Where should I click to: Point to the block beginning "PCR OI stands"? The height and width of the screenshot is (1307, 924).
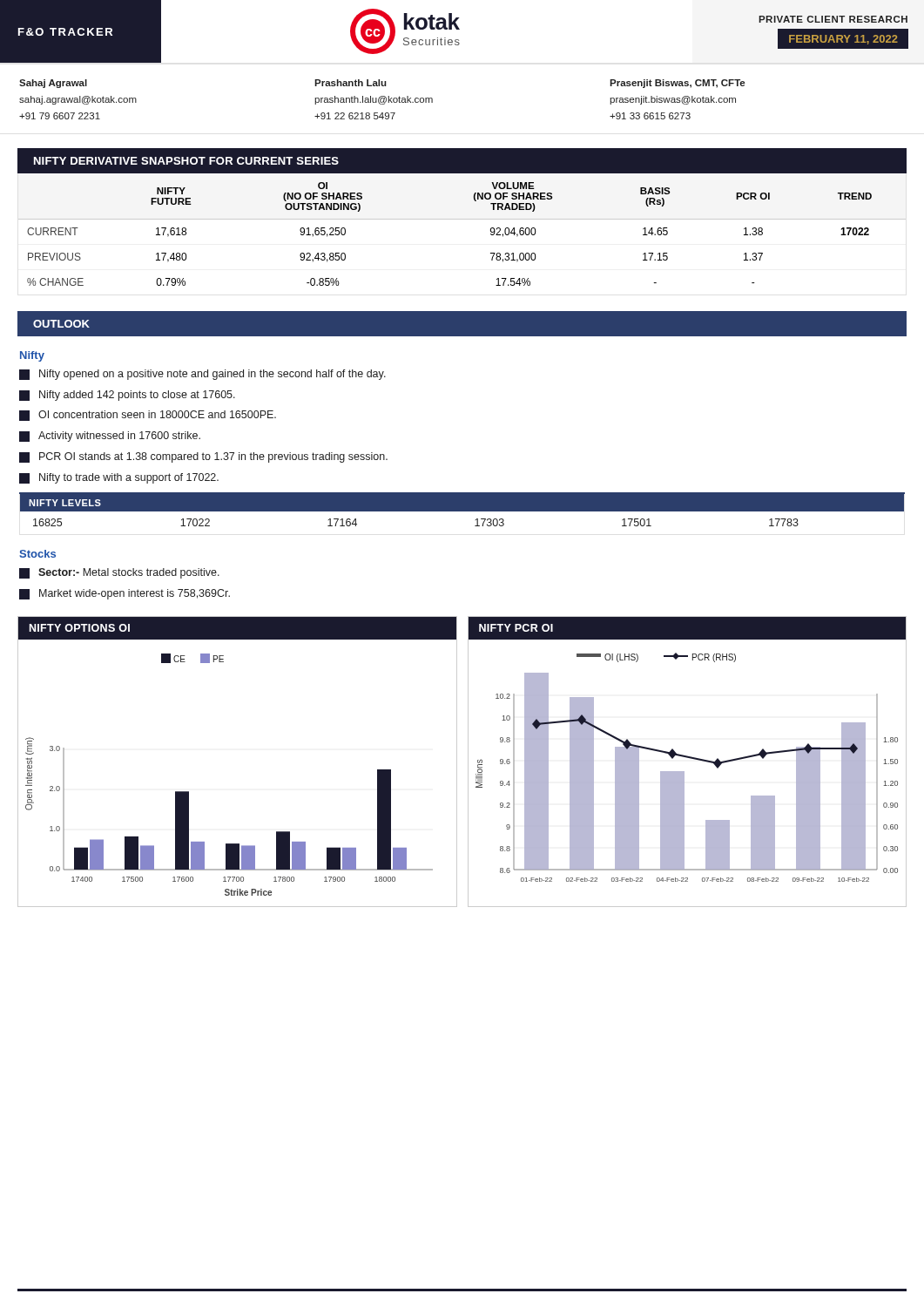coord(204,456)
